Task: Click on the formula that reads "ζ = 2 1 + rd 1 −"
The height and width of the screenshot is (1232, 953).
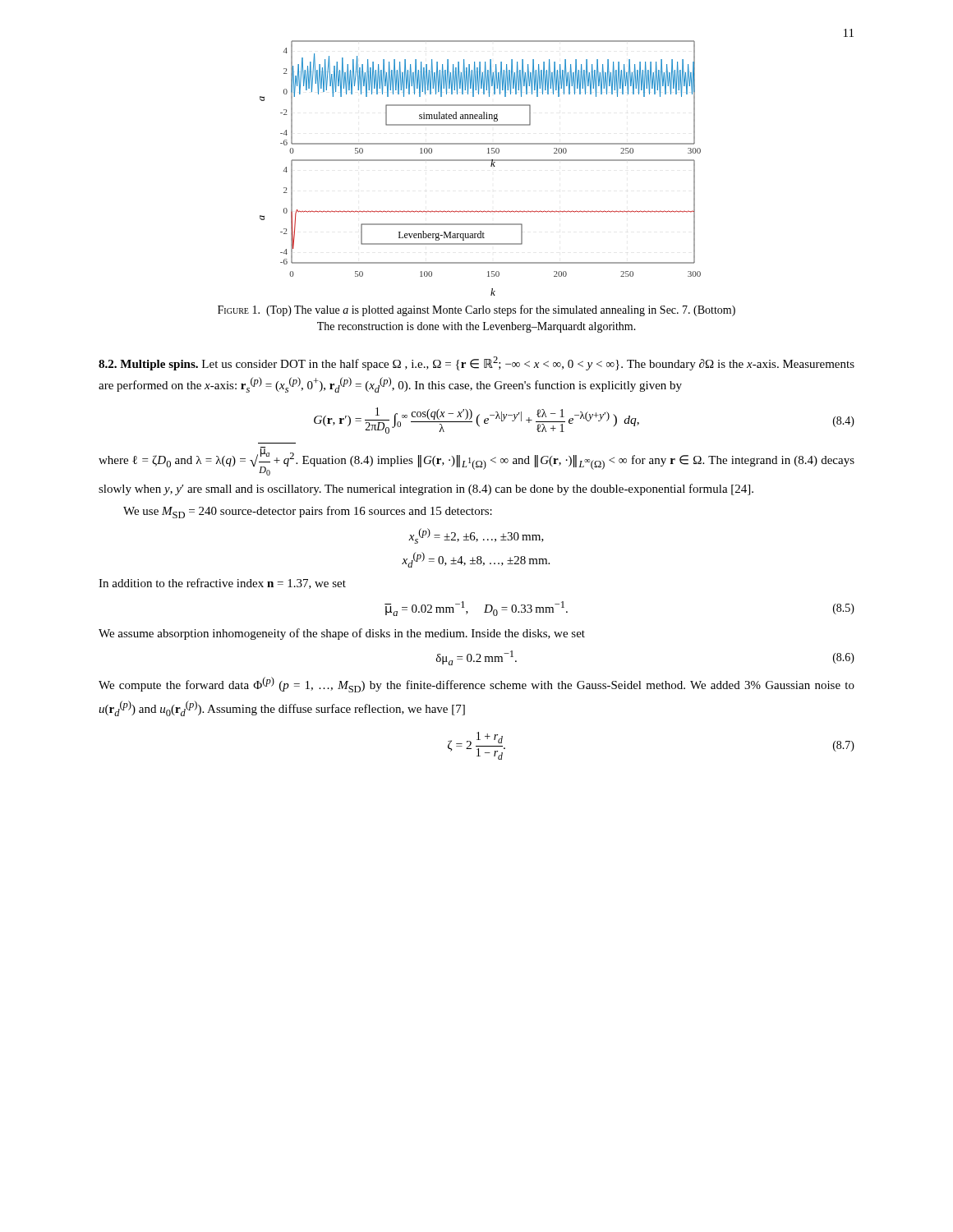Action: click(489, 746)
